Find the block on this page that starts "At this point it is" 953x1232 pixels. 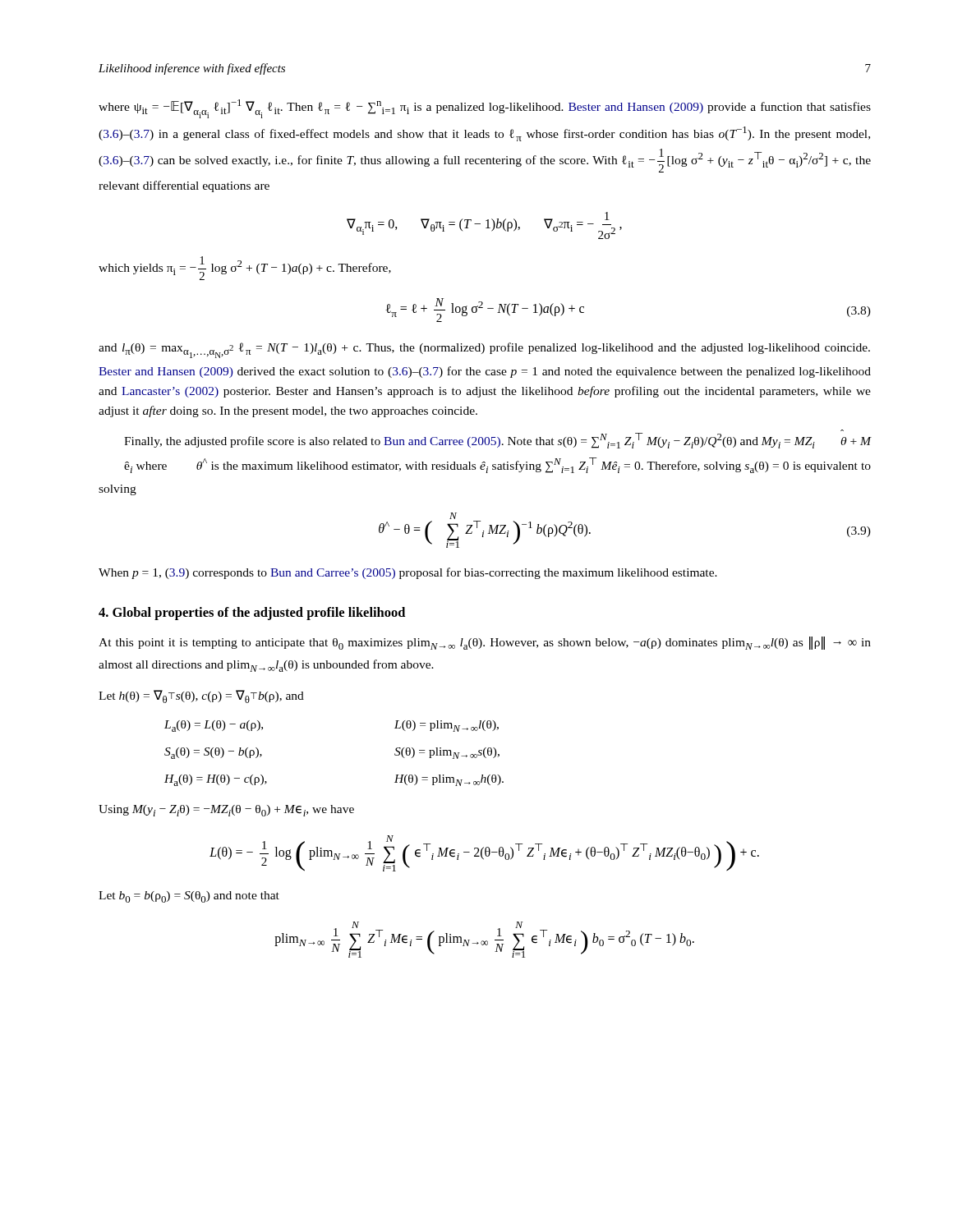tap(485, 655)
